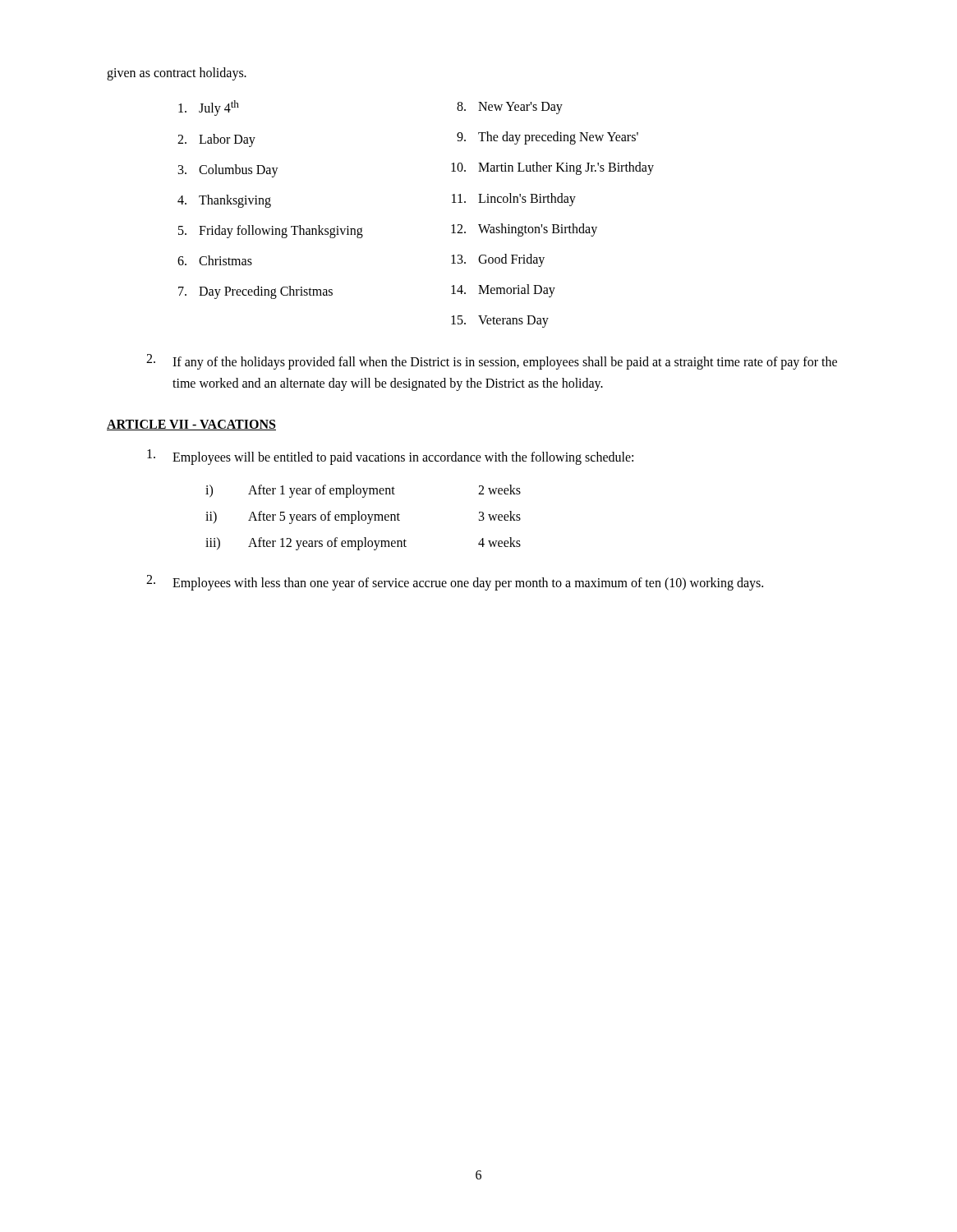Find "15. Veterans Day" on this page

[500, 322]
